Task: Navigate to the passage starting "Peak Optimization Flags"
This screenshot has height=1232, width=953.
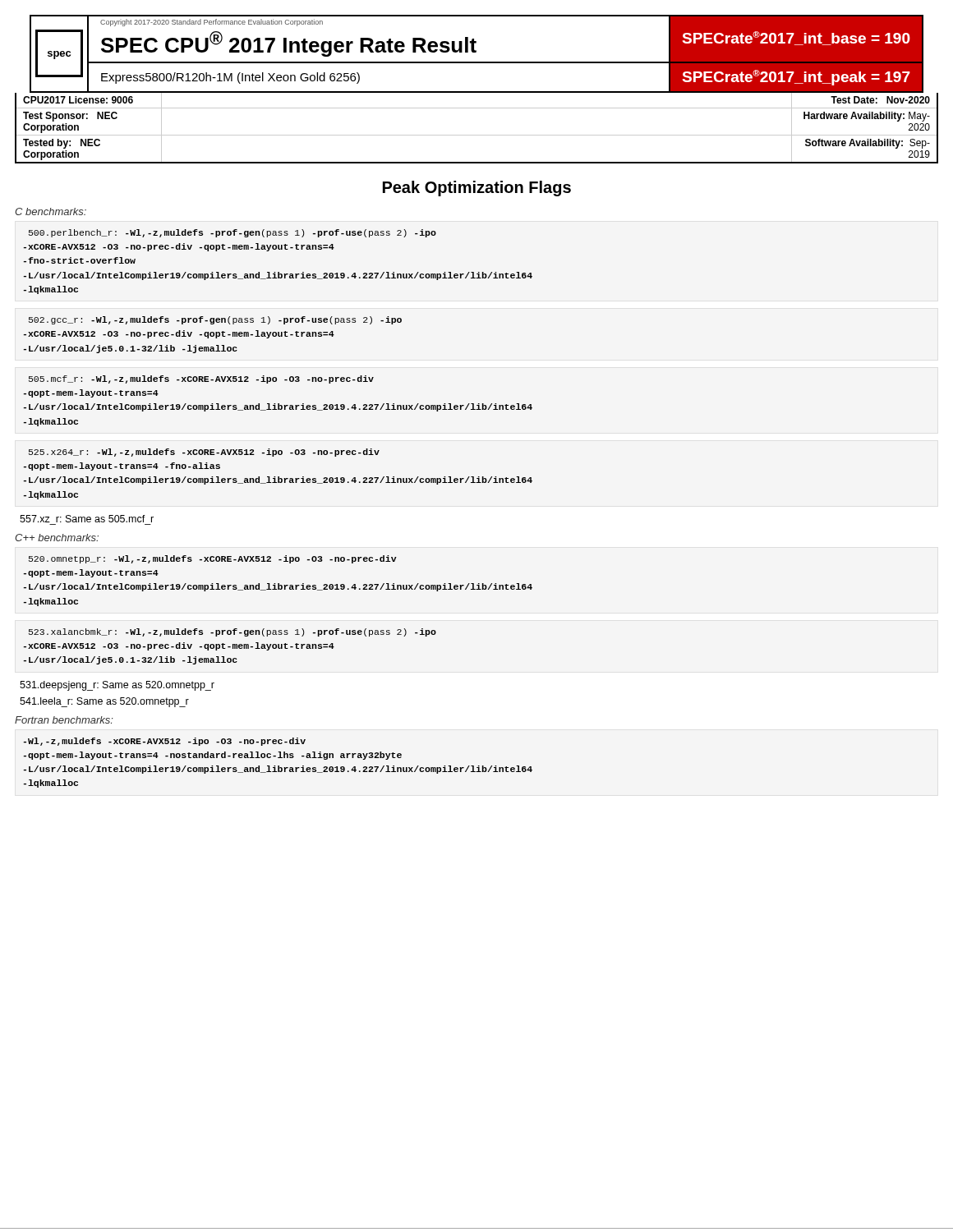Action: click(476, 187)
